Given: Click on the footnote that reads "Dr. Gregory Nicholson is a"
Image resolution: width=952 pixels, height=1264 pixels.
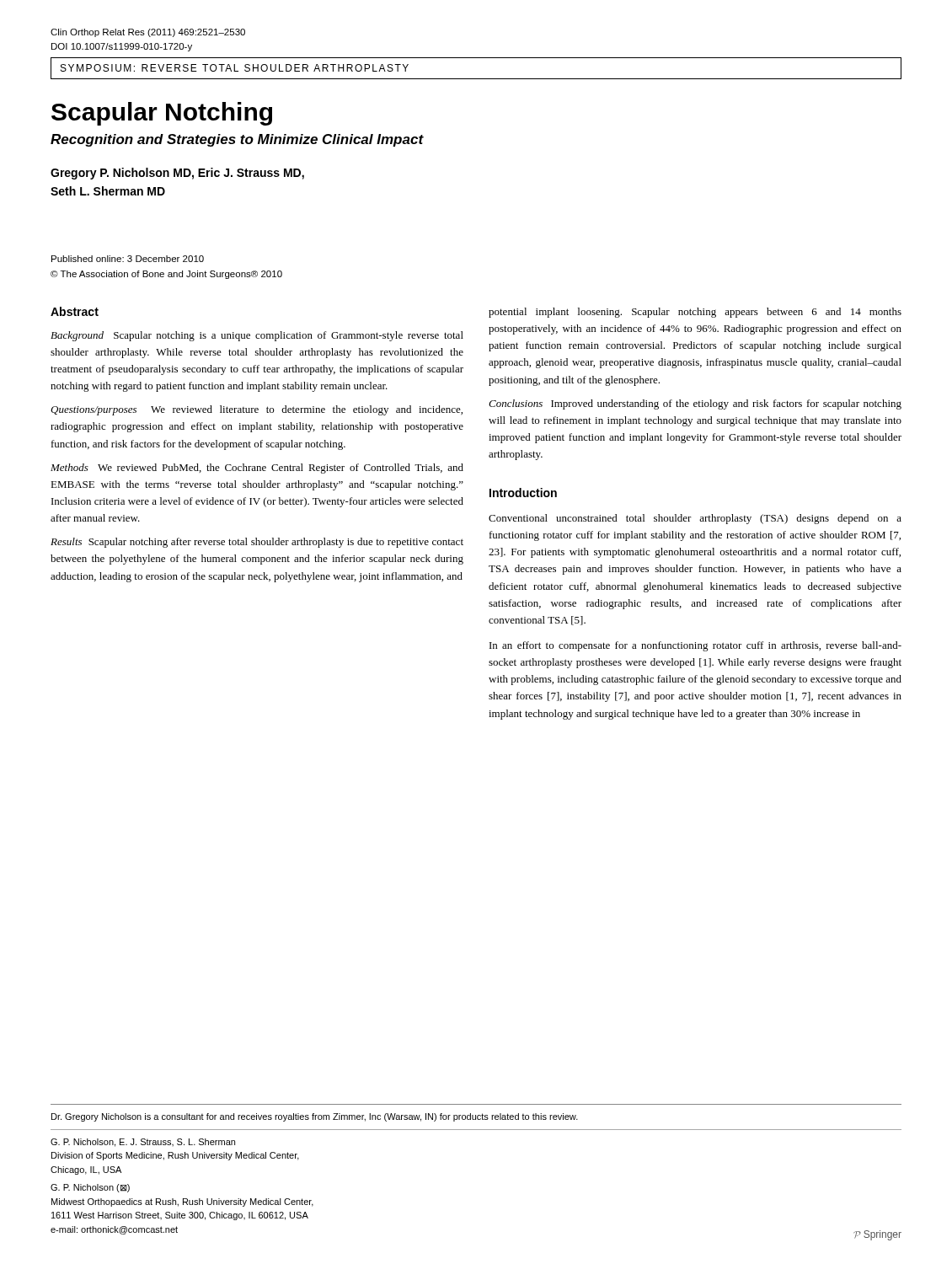Looking at the screenshot, I should click(x=314, y=1116).
